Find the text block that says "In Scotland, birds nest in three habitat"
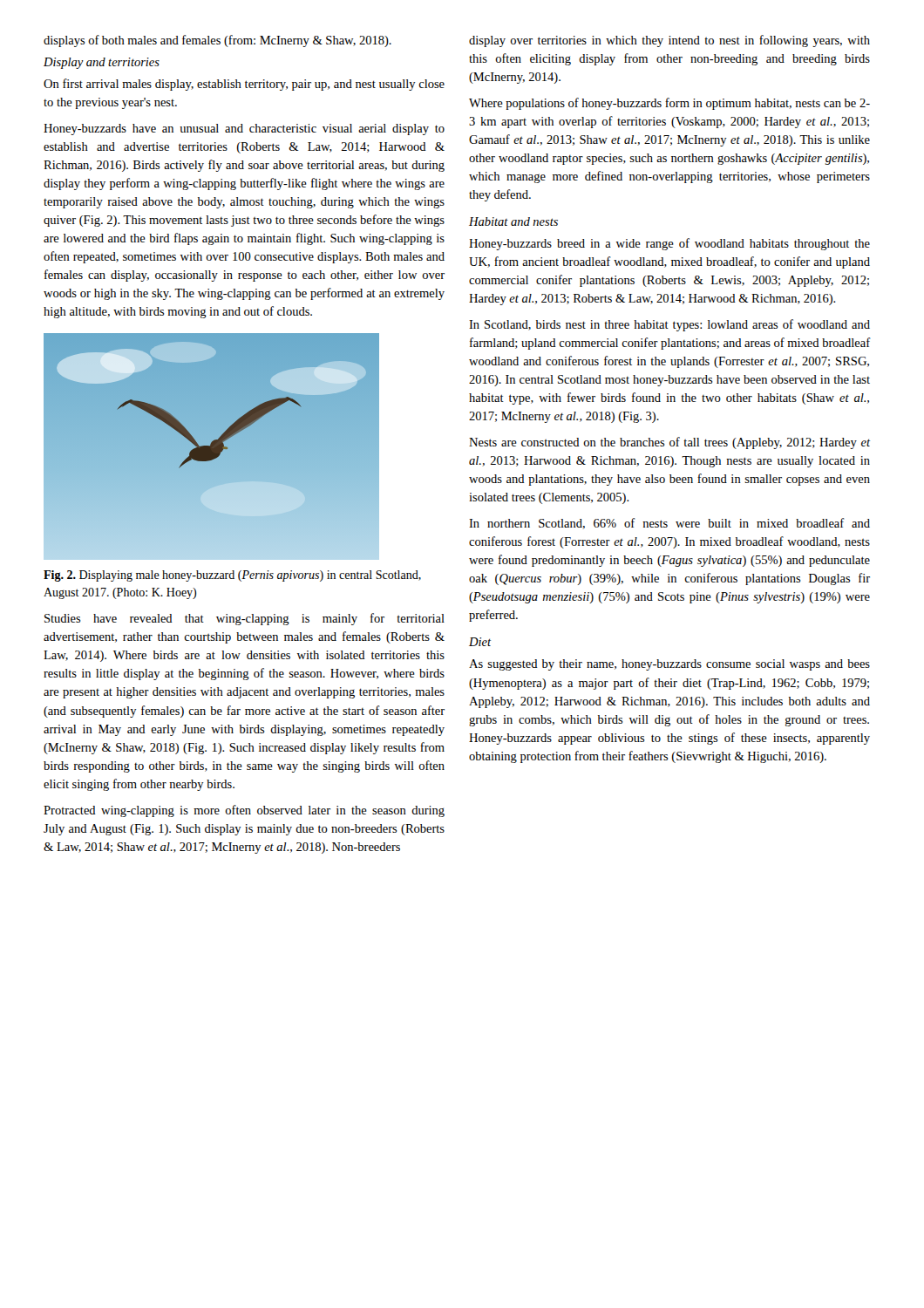Viewport: 924px width, 1308px height. point(669,371)
